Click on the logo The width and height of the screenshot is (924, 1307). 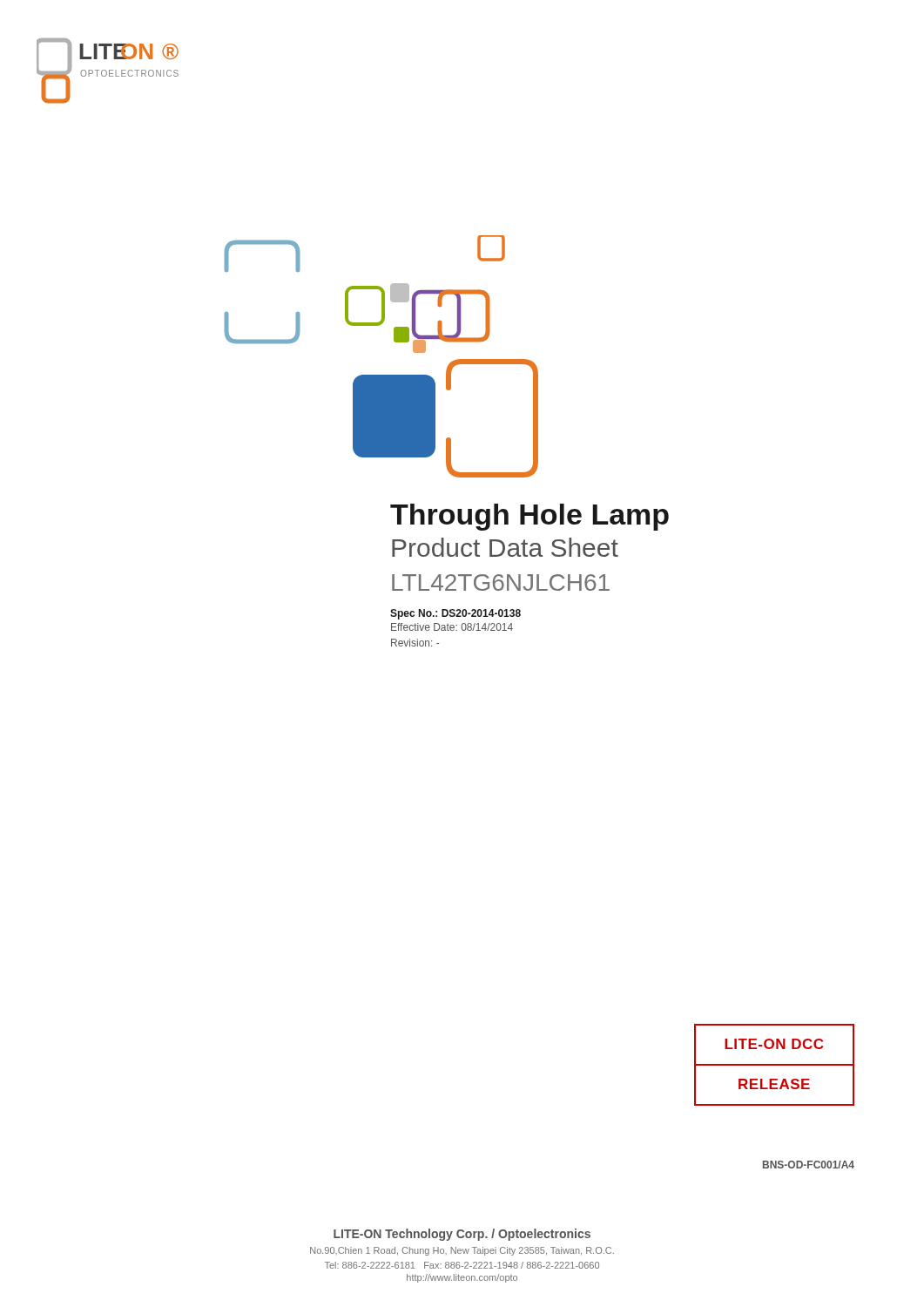tap(132, 72)
